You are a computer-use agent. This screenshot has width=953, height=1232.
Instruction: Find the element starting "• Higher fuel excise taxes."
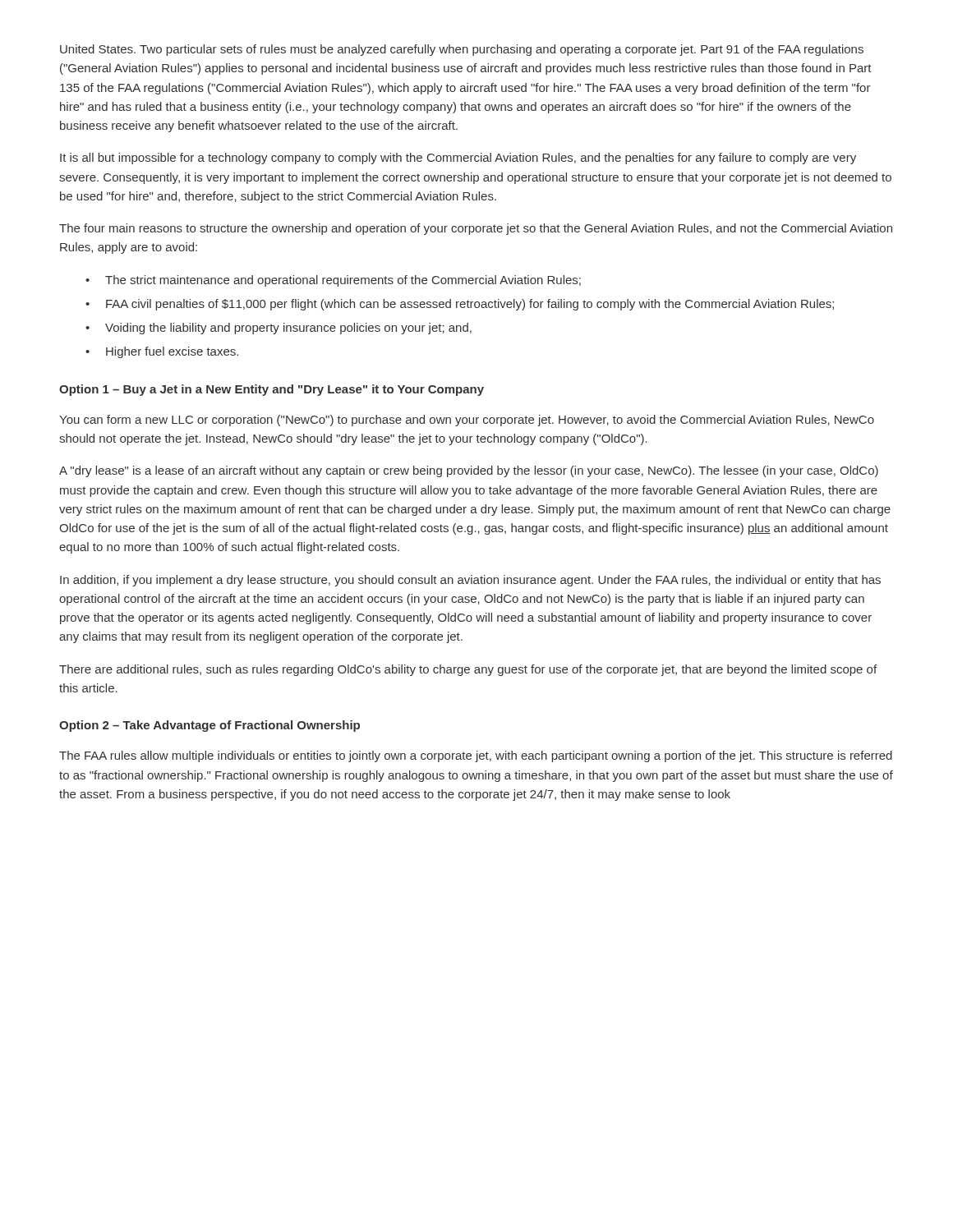coord(162,351)
